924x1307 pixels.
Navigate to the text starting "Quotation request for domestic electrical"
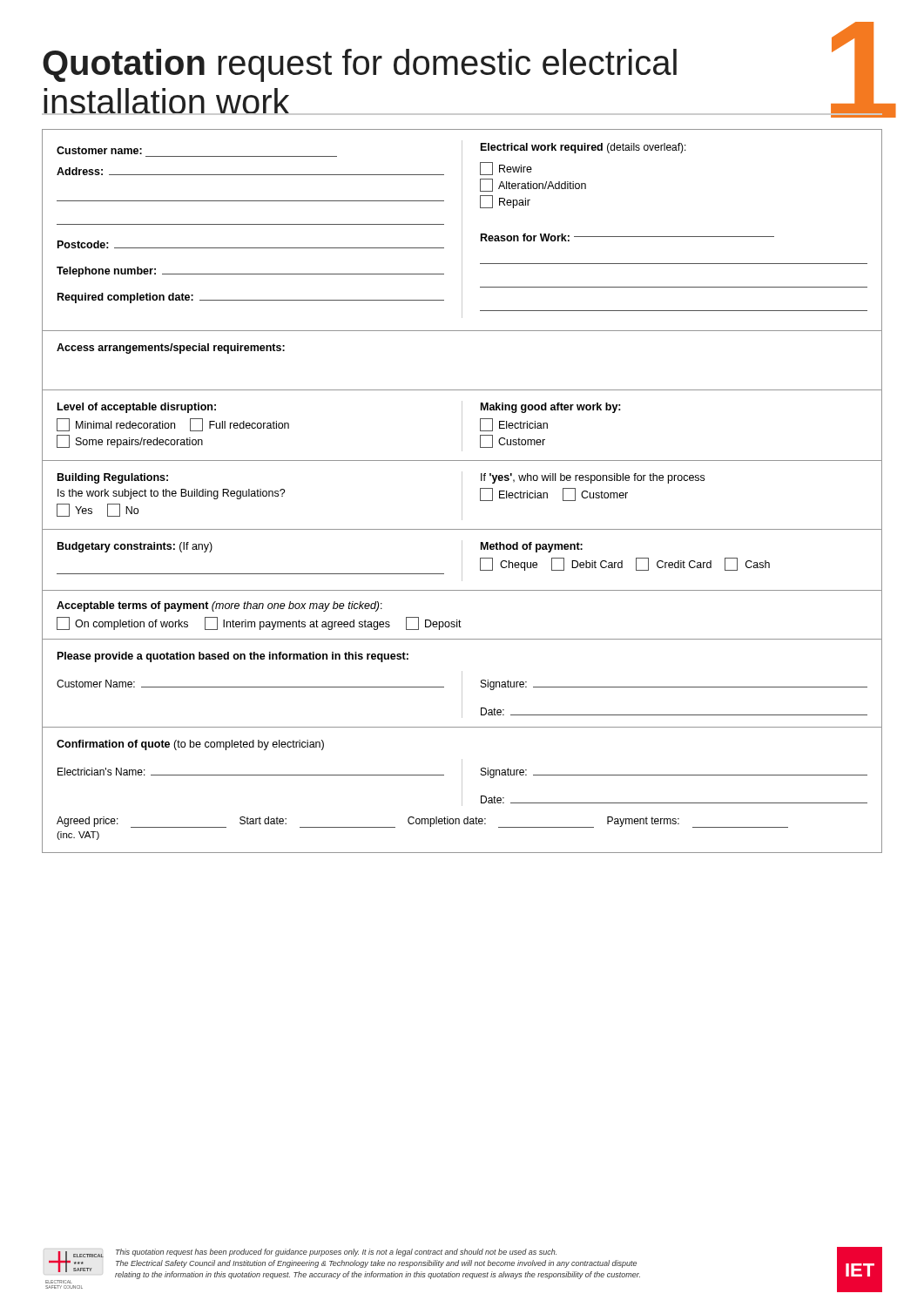360,82
